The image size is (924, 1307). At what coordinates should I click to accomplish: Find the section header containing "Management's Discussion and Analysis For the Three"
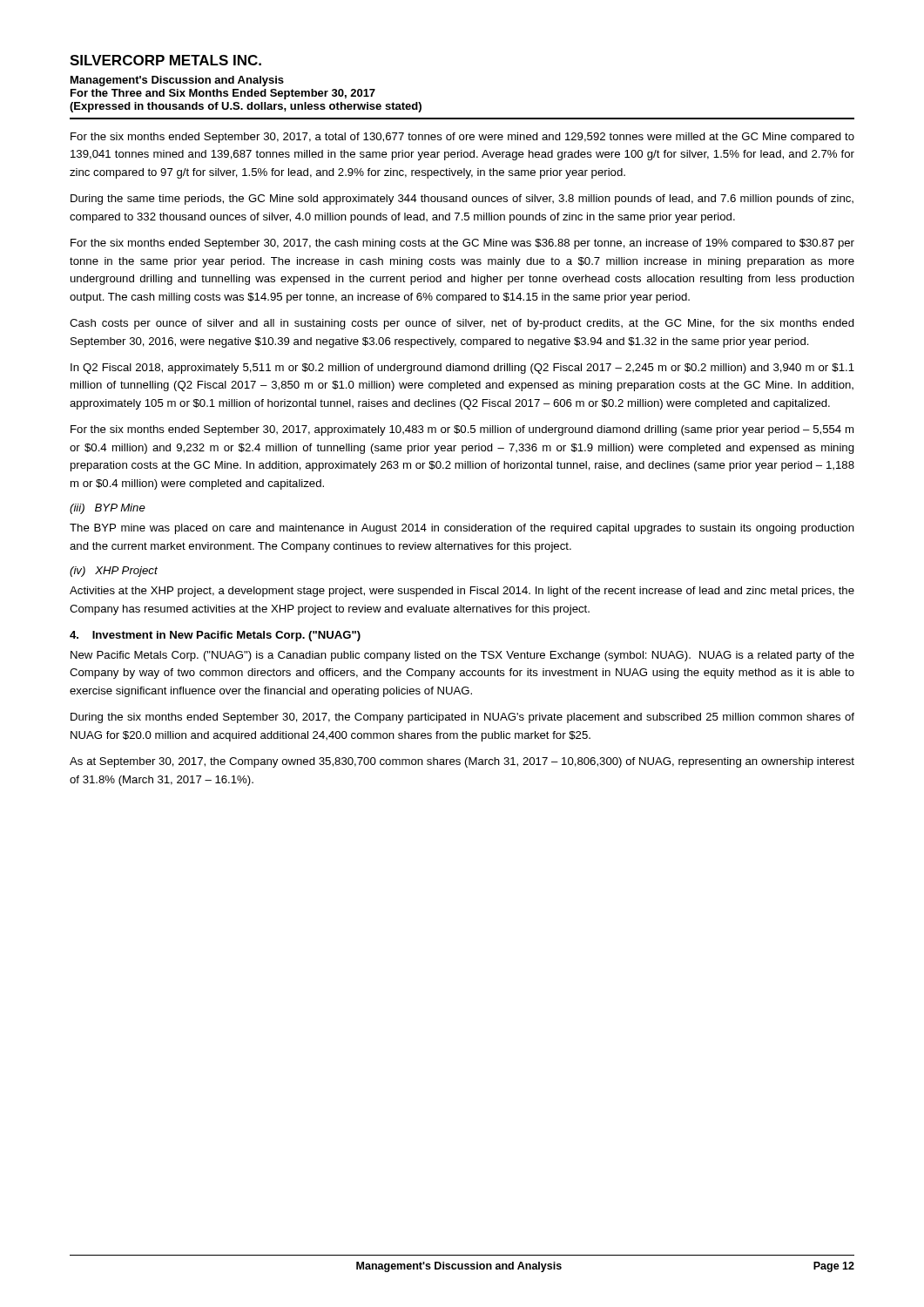(x=177, y=81)
